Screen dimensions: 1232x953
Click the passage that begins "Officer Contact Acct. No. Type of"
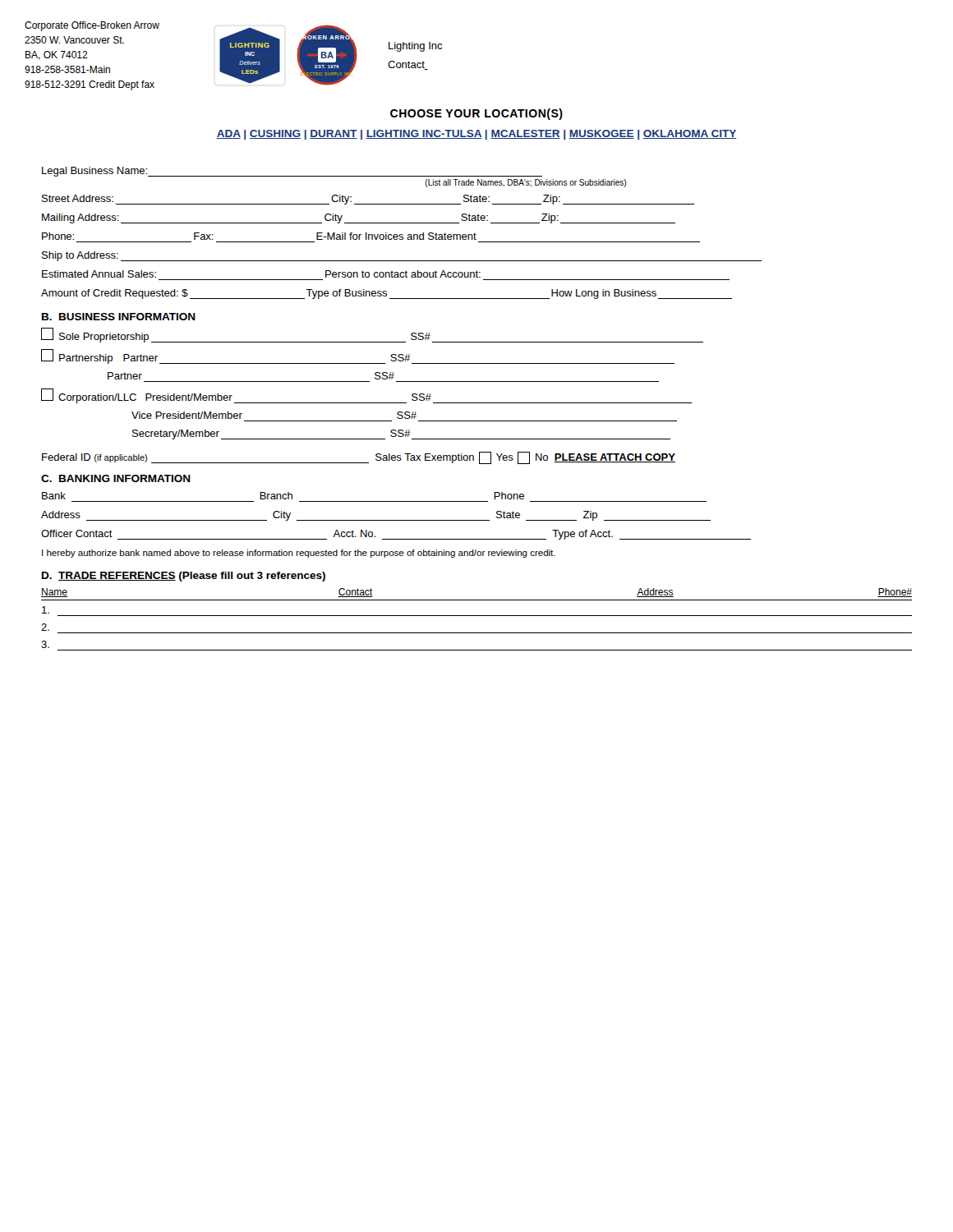[x=396, y=533]
